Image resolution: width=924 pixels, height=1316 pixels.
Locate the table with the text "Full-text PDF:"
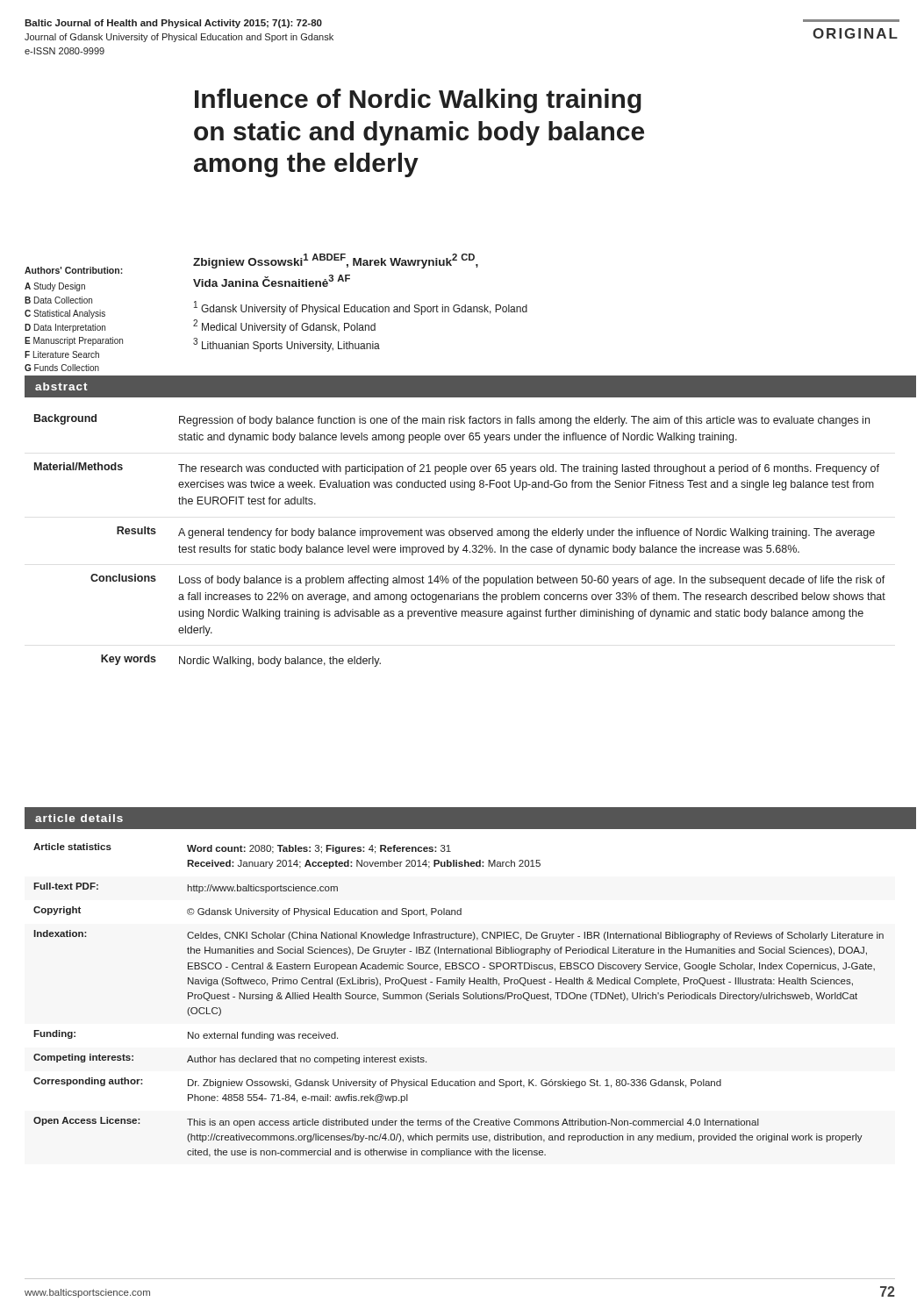[x=460, y=1001]
